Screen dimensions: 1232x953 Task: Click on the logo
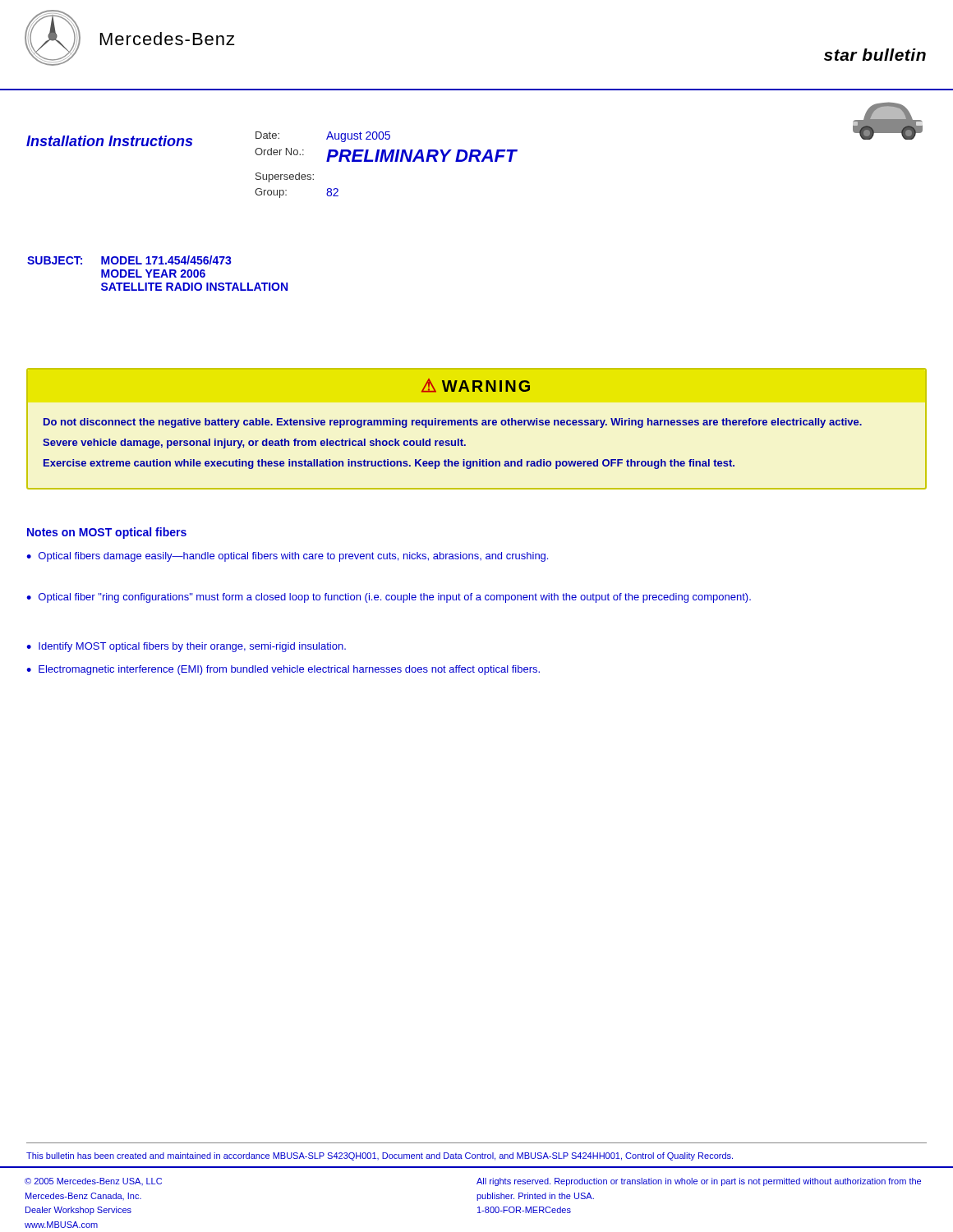53,39
